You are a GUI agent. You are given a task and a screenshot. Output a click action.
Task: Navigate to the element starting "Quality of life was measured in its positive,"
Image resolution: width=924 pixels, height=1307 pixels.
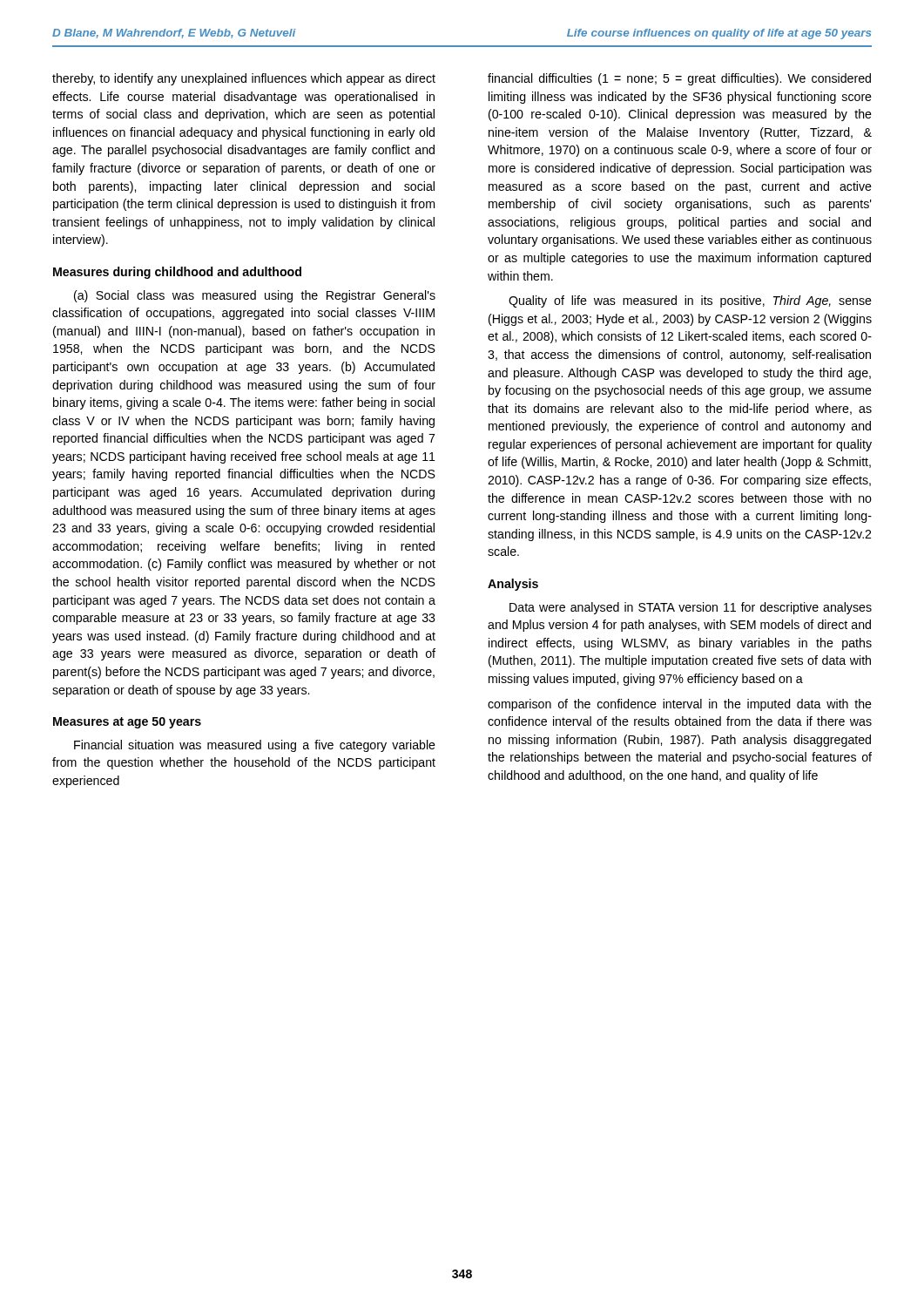click(x=680, y=427)
